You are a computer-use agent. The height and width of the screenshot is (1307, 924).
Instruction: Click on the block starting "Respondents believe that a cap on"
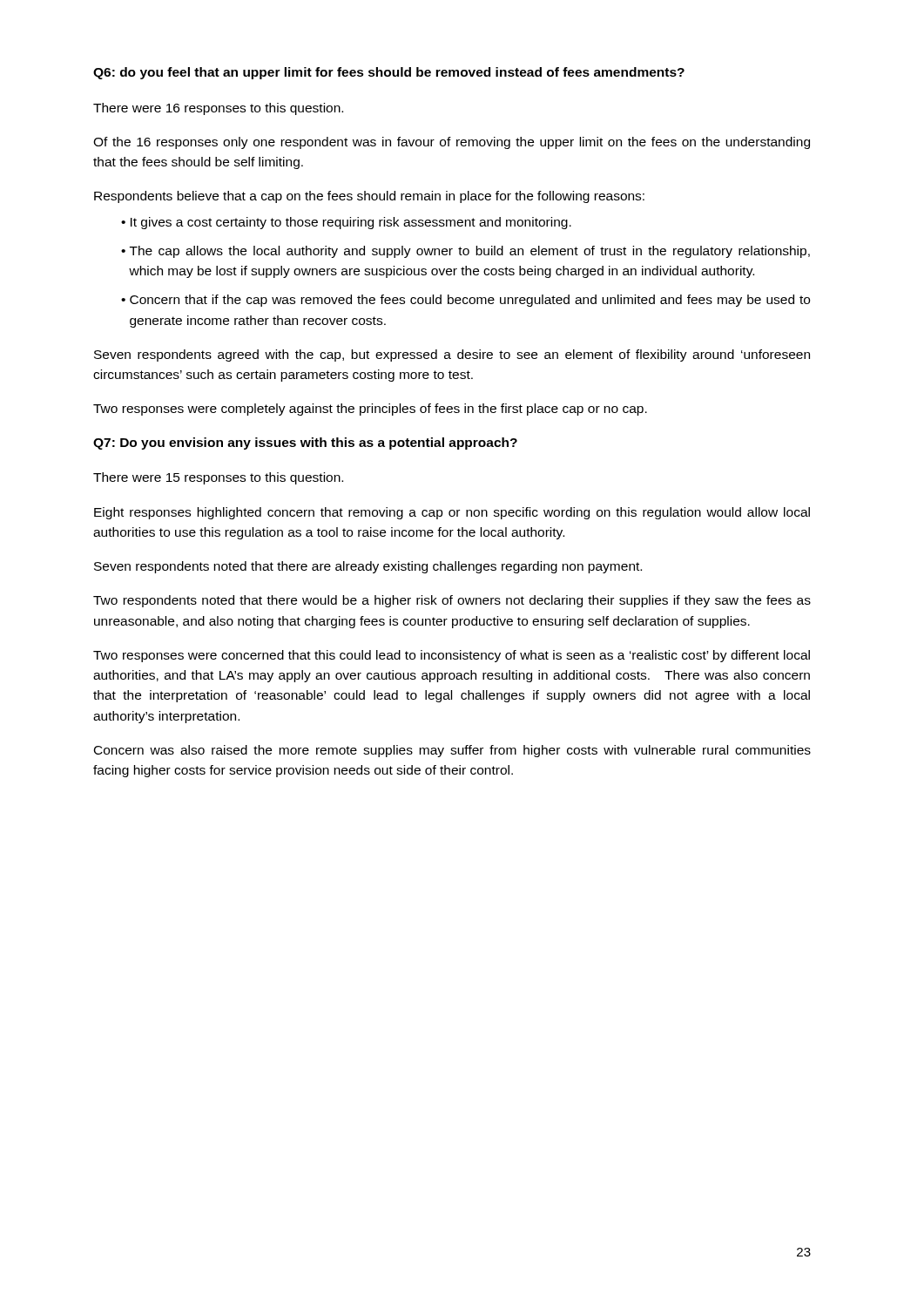(x=369, y=196)
